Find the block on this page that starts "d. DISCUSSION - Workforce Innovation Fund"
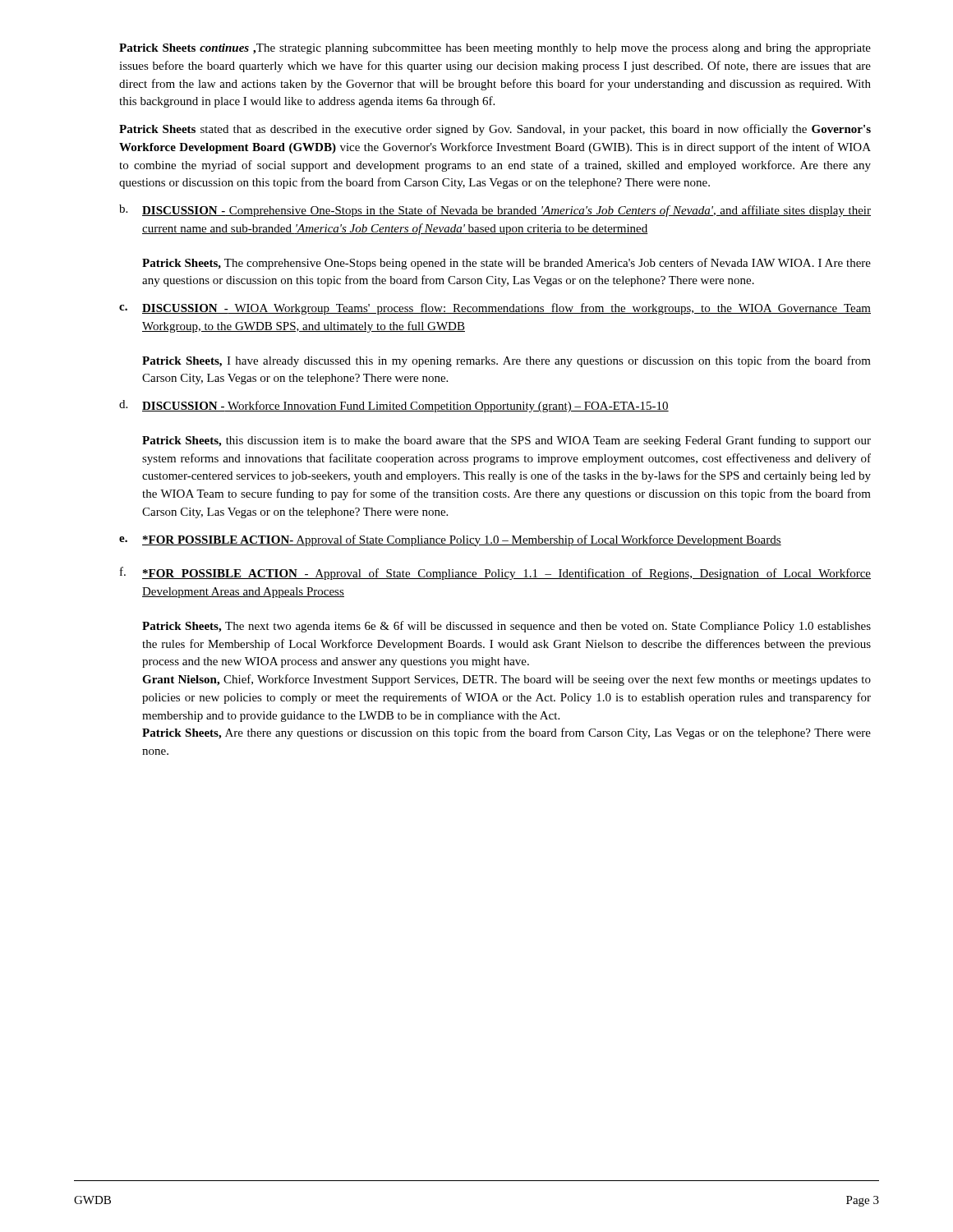This screenshot has height=1232, width=953. click(495, 410)
